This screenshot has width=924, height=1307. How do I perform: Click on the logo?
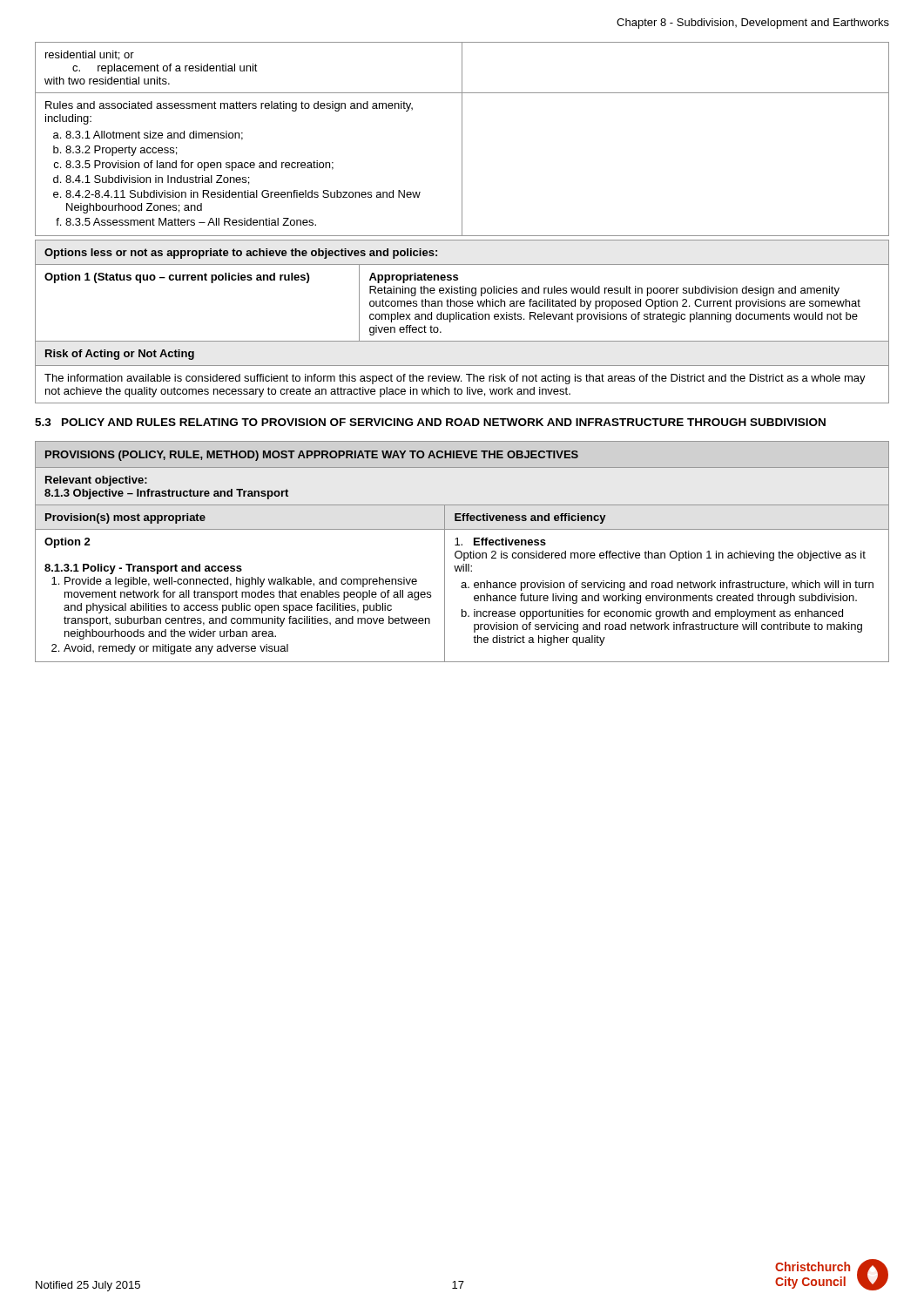click(x=832, y=1275)
